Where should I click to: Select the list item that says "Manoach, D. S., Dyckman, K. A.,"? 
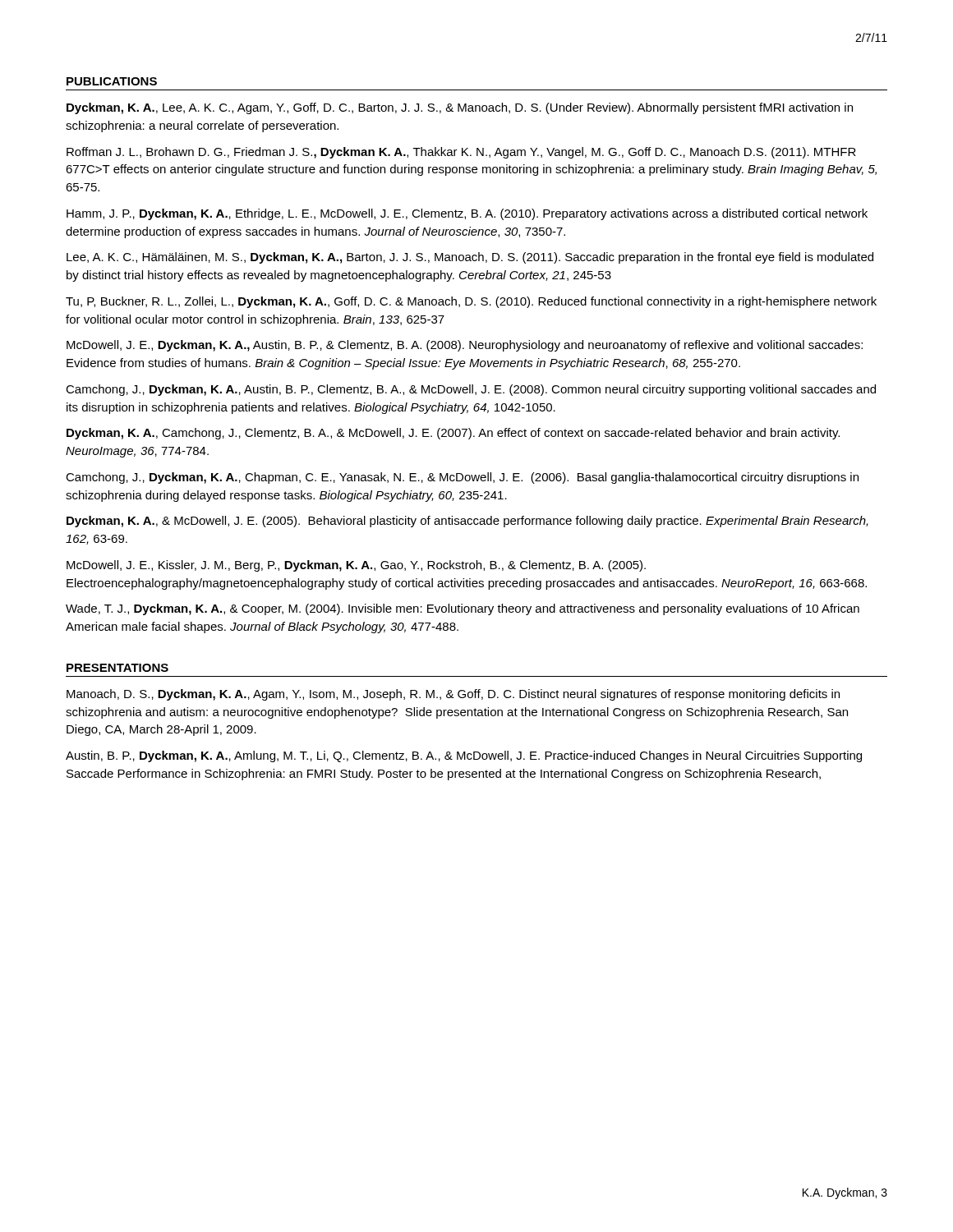pos(476,712)
